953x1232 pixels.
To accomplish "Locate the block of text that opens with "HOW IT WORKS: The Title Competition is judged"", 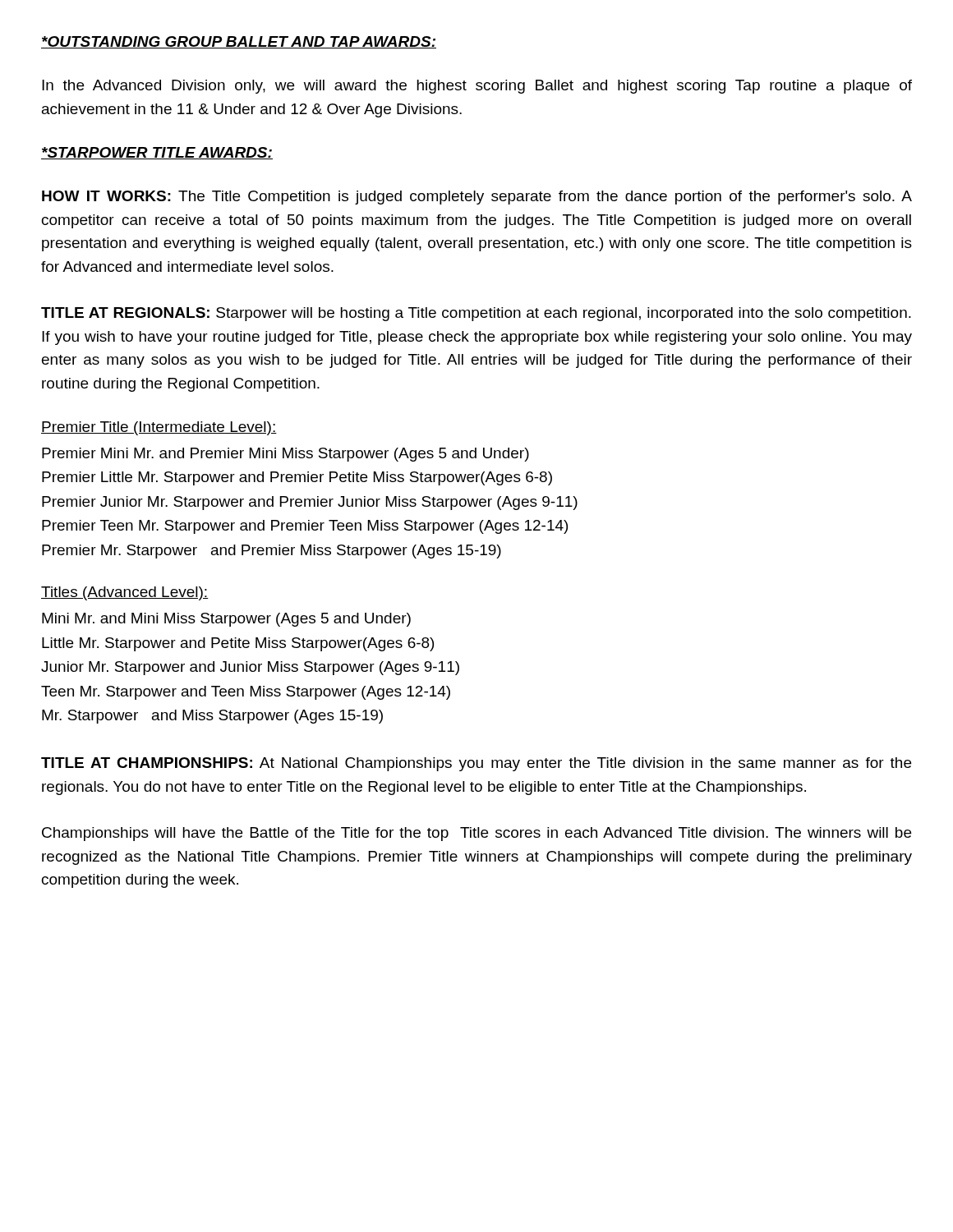I will pos(476,232).
